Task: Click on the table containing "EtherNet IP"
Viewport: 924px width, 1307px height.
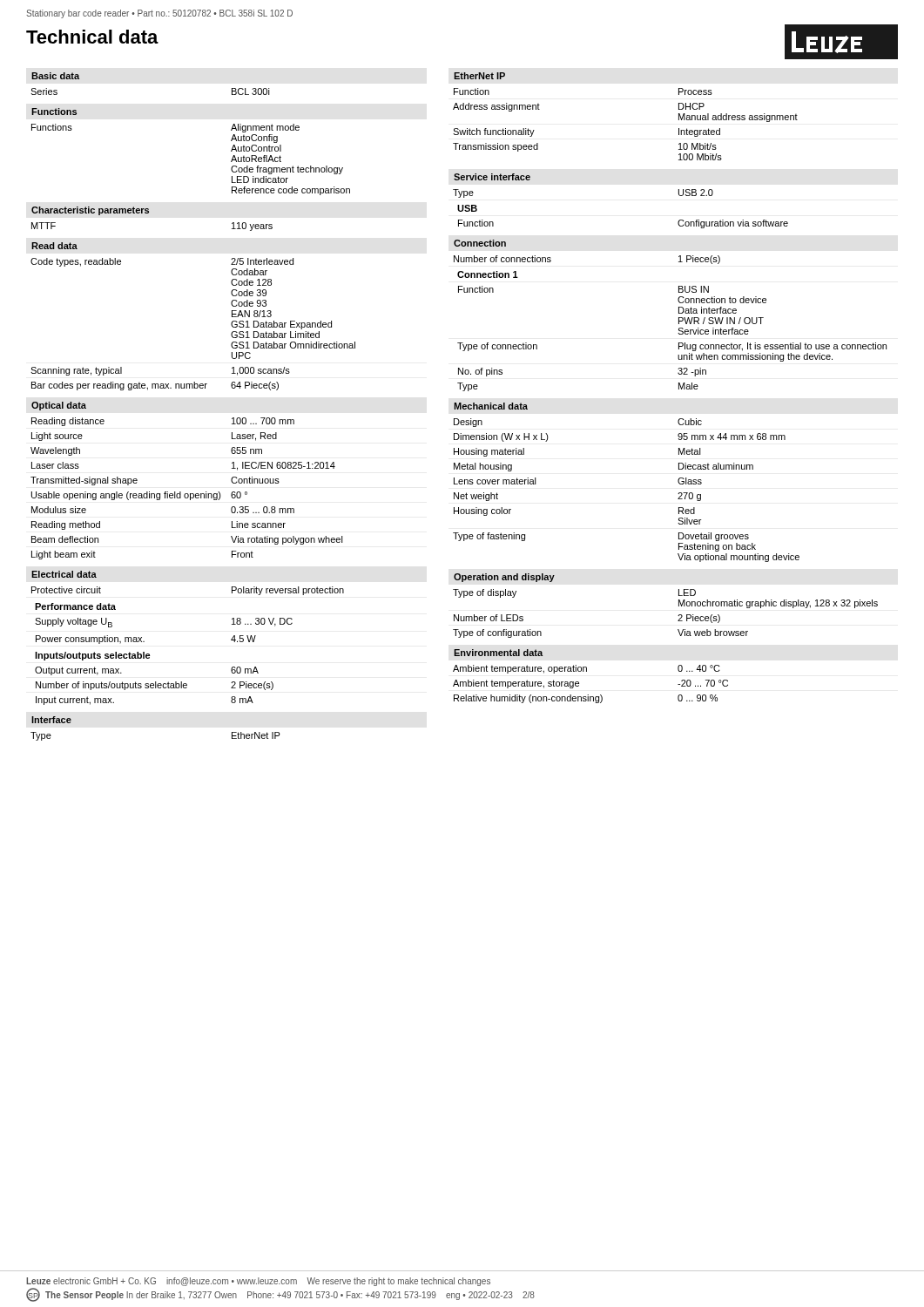Action: [x=226, y=736]
